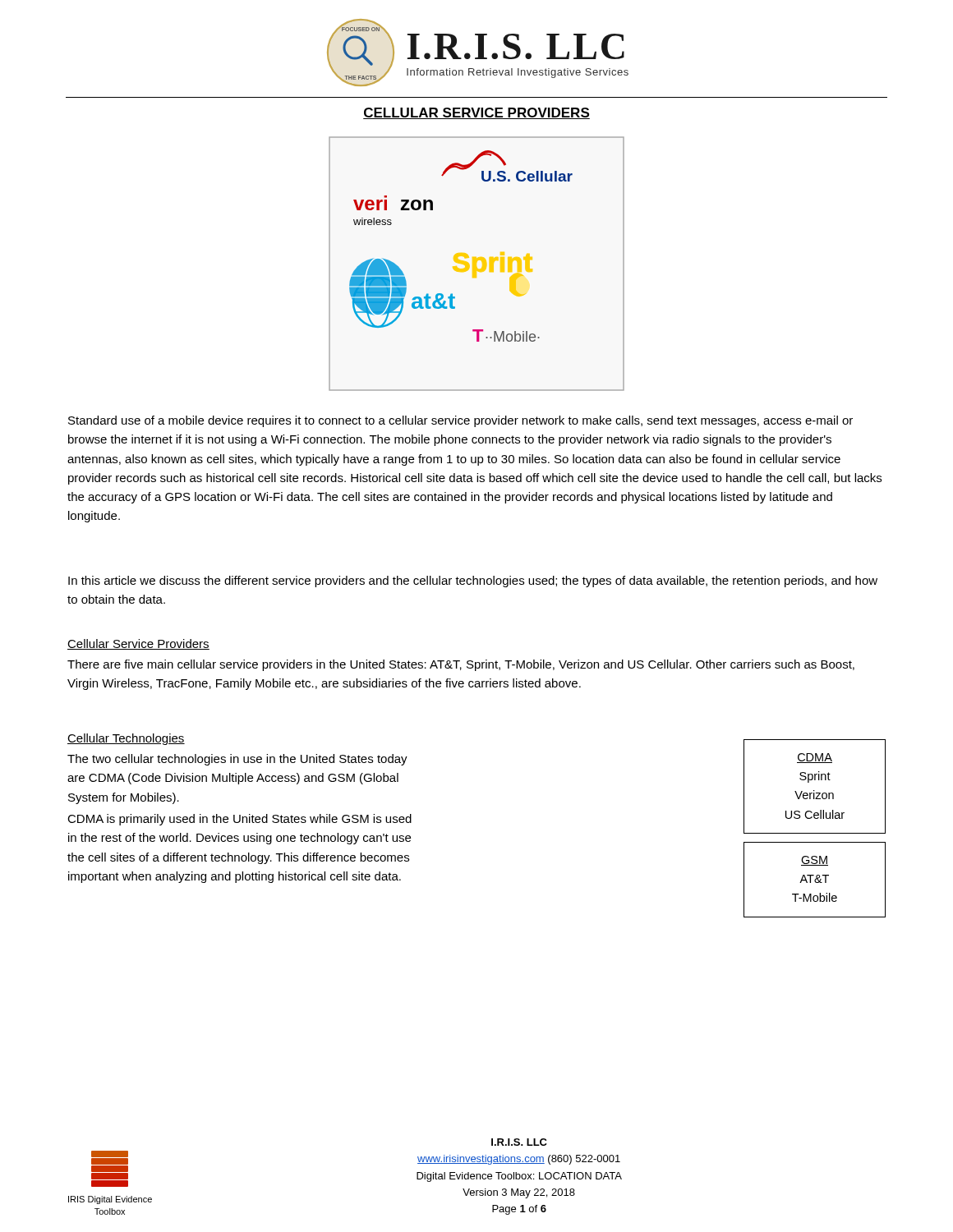Select the region starting "In this article we discuss the"

pyautogui.click(x=472, y=590)
